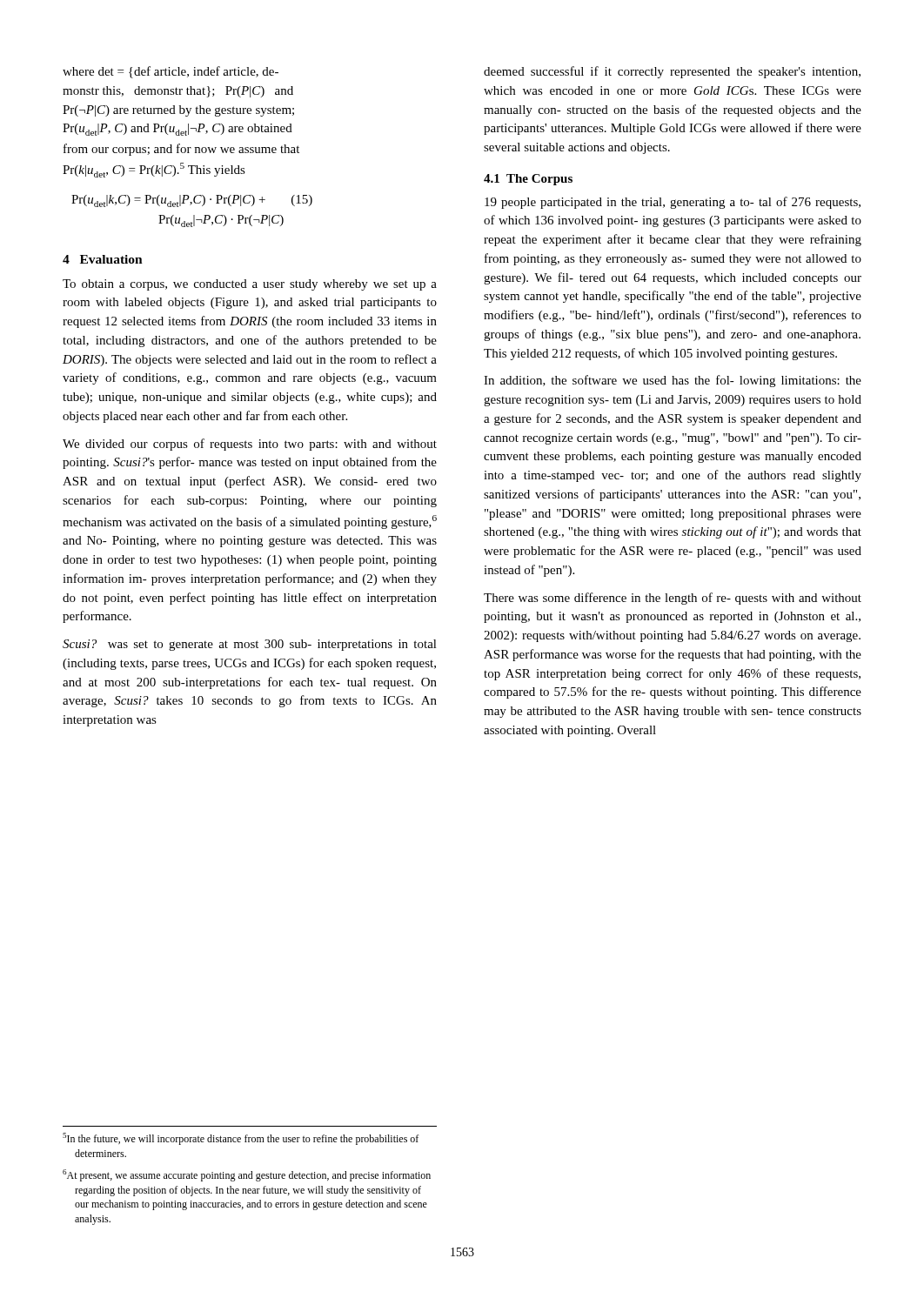Find the block on this page that starts "5In the future, we will incorporate distance from"

click(250, 1178)
